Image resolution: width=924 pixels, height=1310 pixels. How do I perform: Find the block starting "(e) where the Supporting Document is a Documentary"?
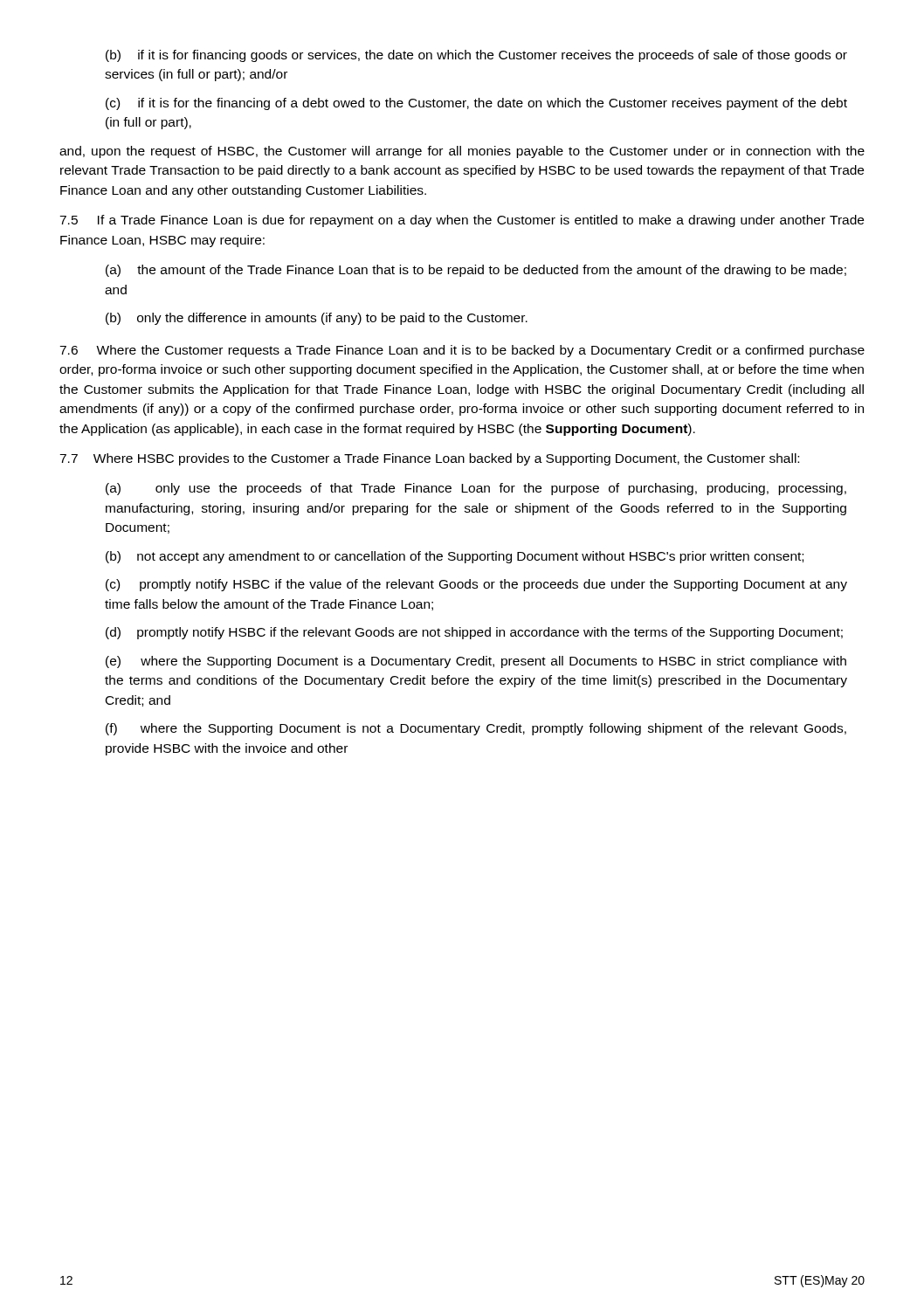476,680
